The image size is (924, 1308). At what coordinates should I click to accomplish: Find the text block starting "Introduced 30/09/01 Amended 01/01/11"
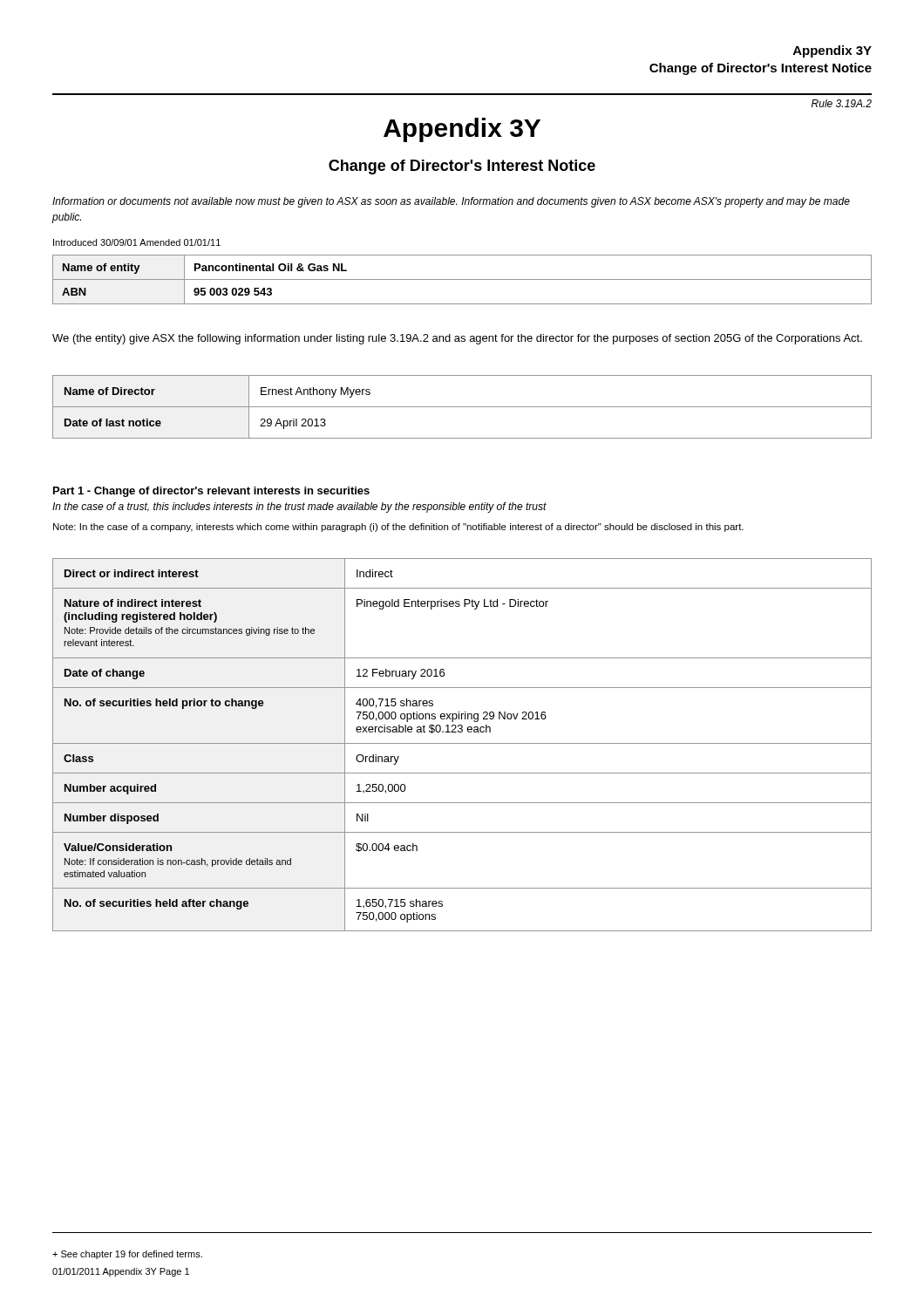tap(137, 242)
